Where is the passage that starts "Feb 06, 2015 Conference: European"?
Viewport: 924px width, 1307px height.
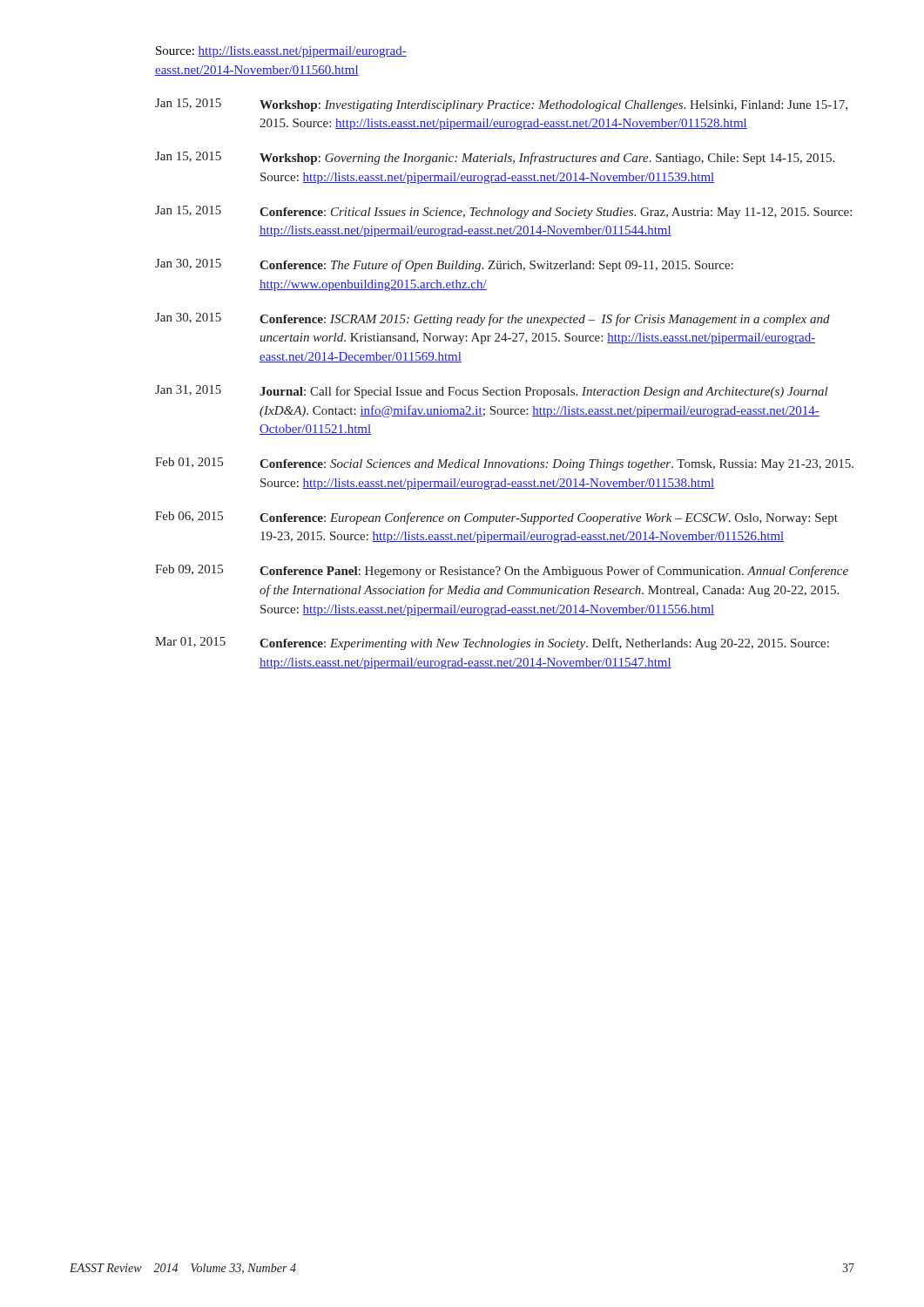[505, 527]
